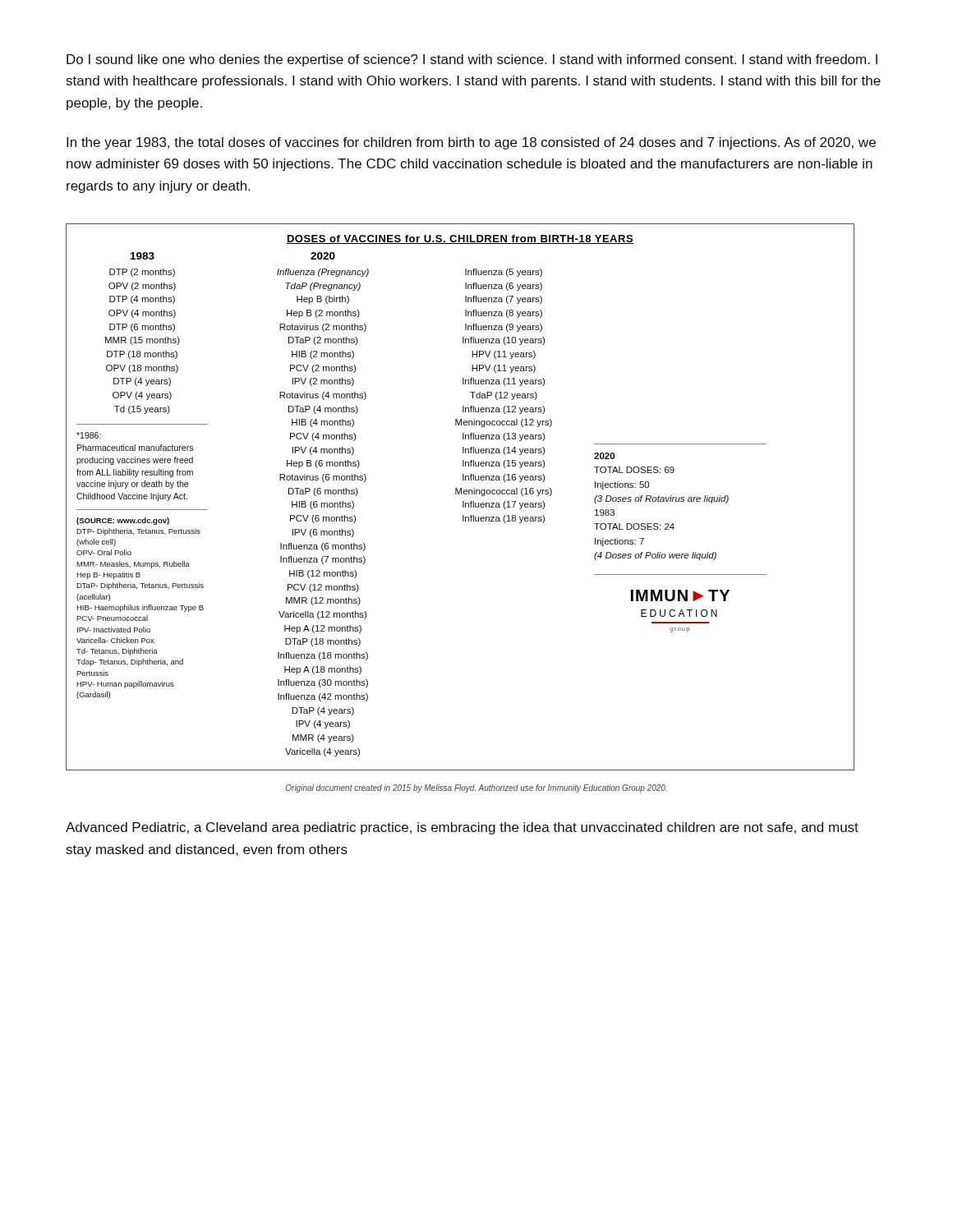Navigate to the text starting "Original document created in 2015 by Melissa"
The image size is (953, 1232).
(x=476, y=788)
